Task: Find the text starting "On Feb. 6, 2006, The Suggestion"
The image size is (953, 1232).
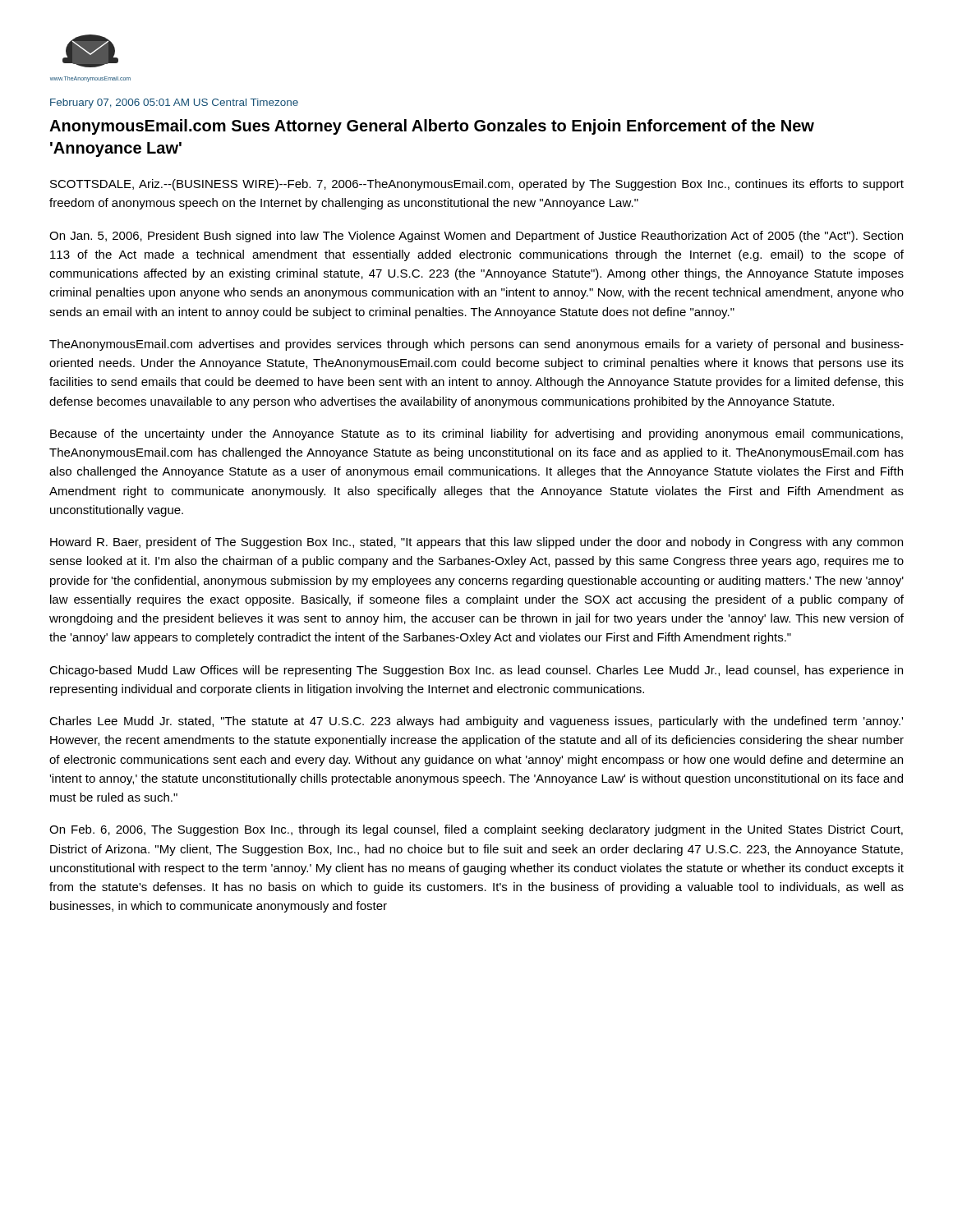Action: (476, 868)
